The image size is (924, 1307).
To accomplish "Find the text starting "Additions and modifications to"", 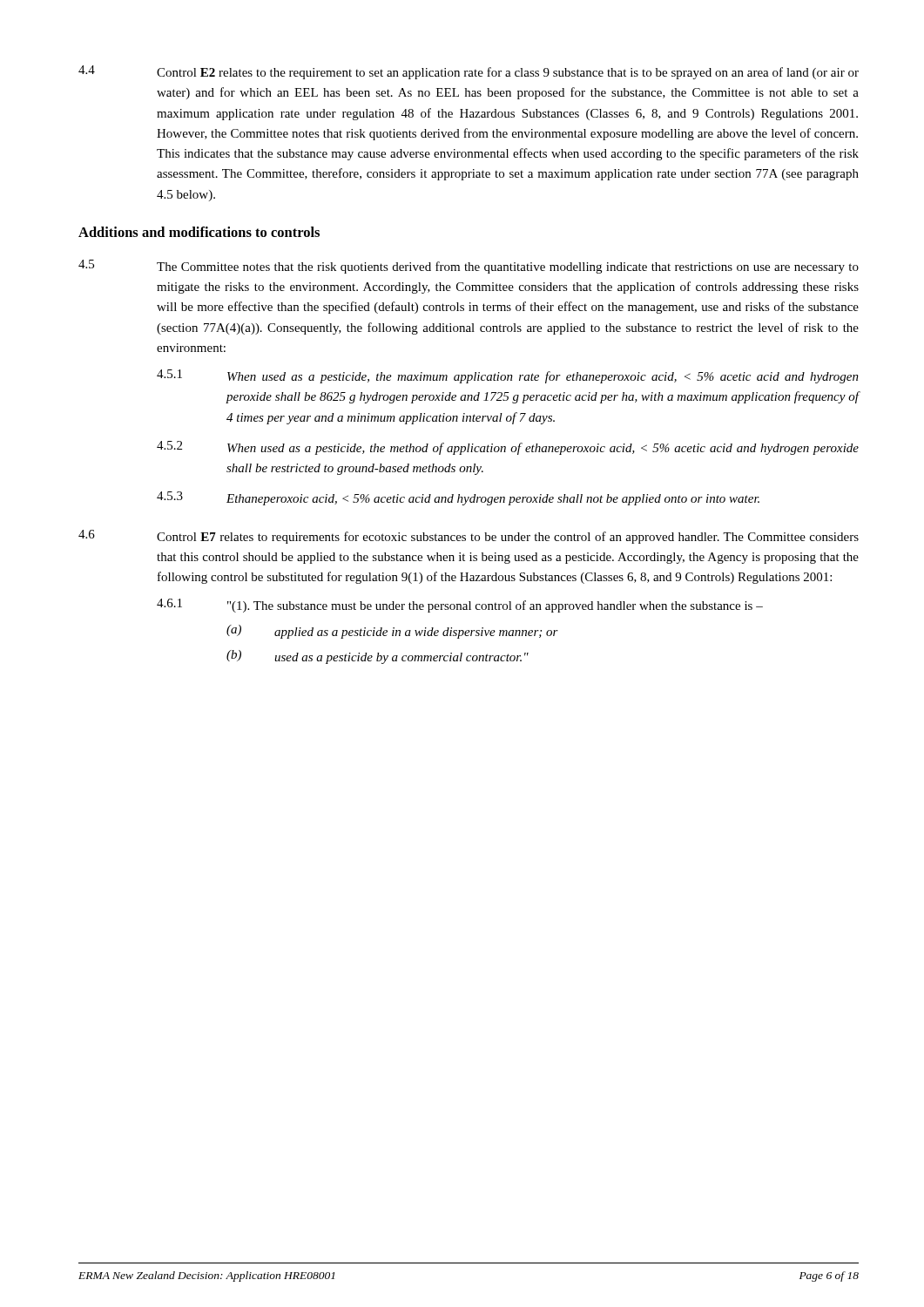I will (x=199, y=232).
